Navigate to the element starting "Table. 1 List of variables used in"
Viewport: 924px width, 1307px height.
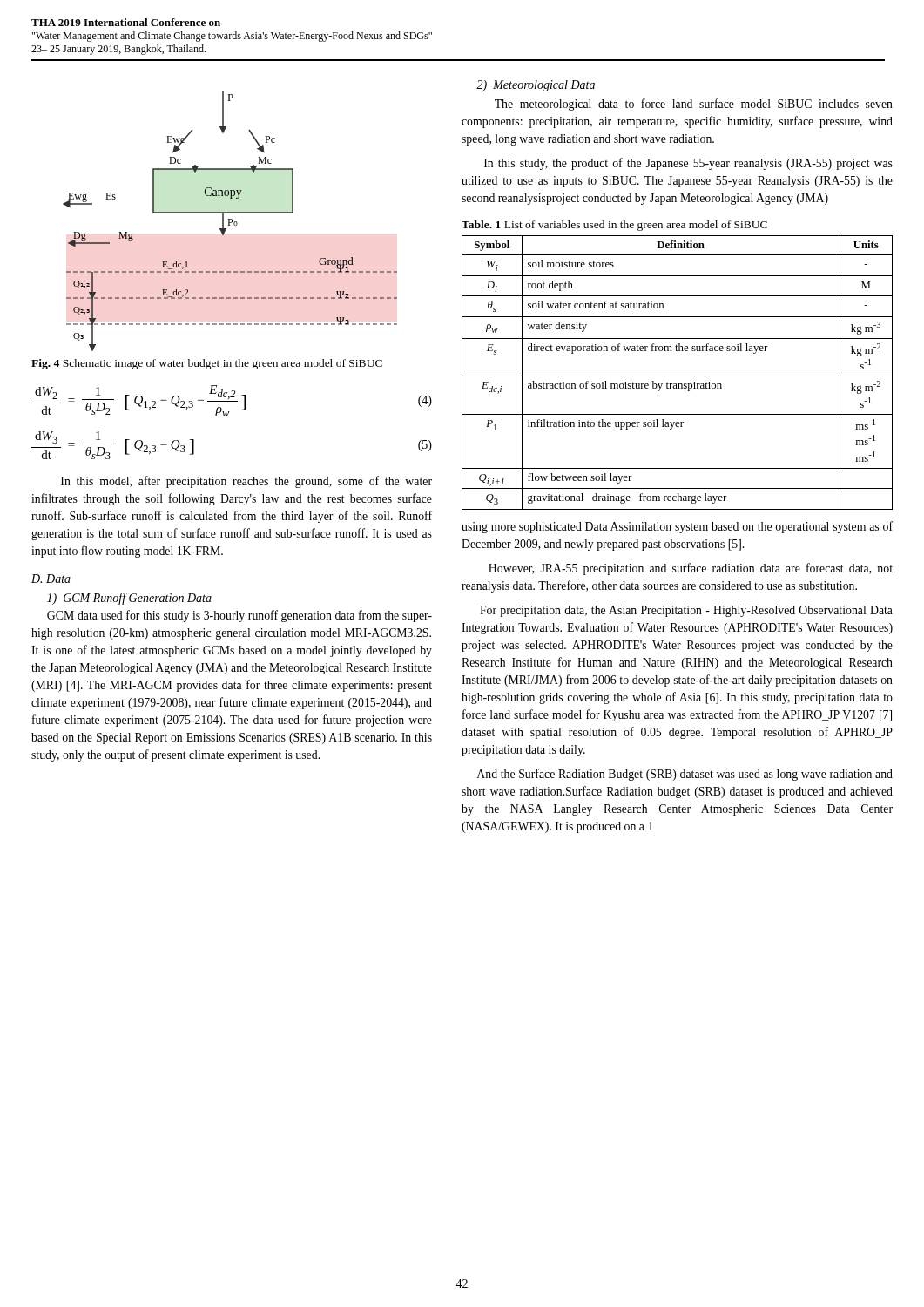point(615,224)
